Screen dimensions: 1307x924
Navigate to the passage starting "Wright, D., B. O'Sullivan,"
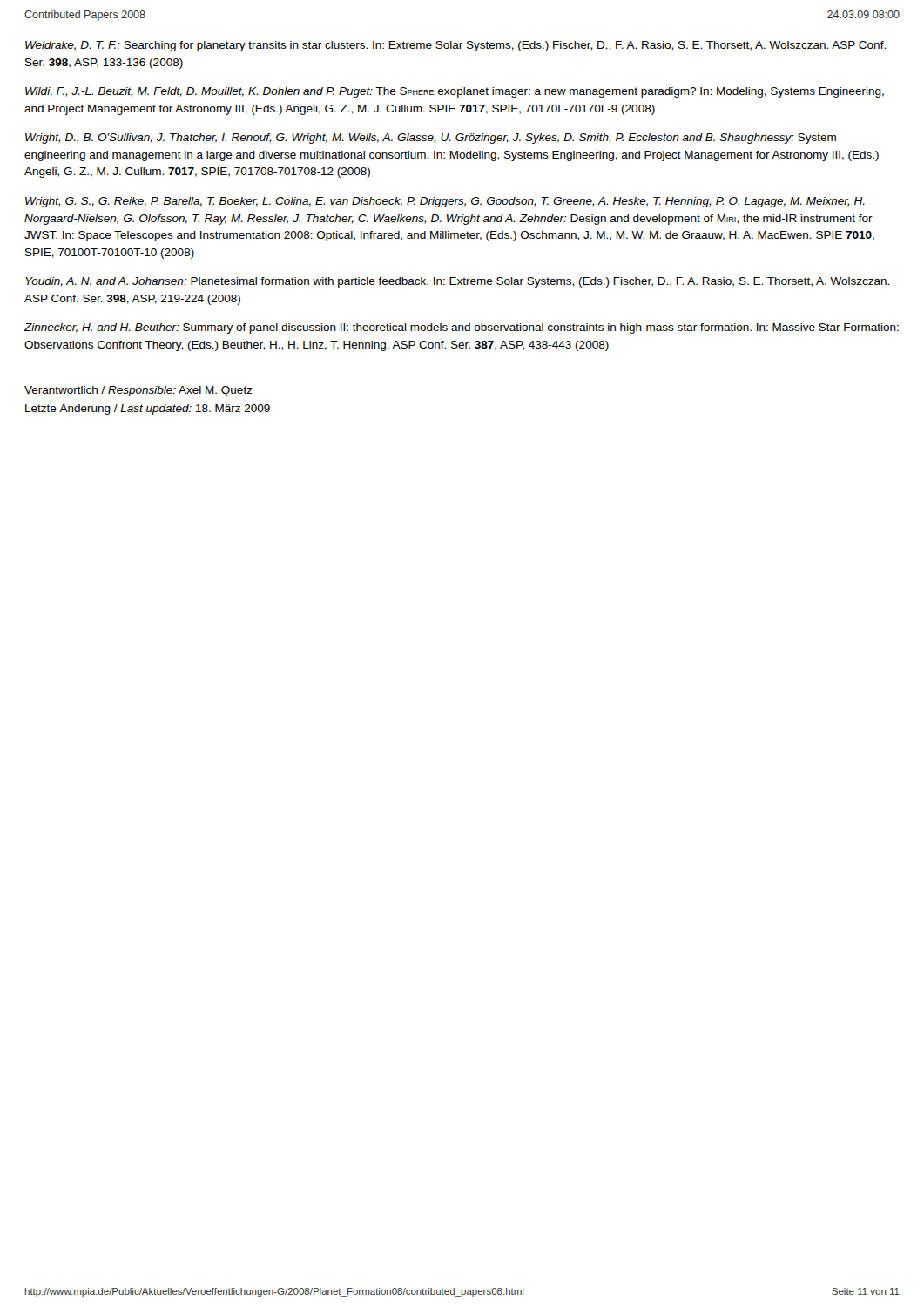(x=452, y=154)
